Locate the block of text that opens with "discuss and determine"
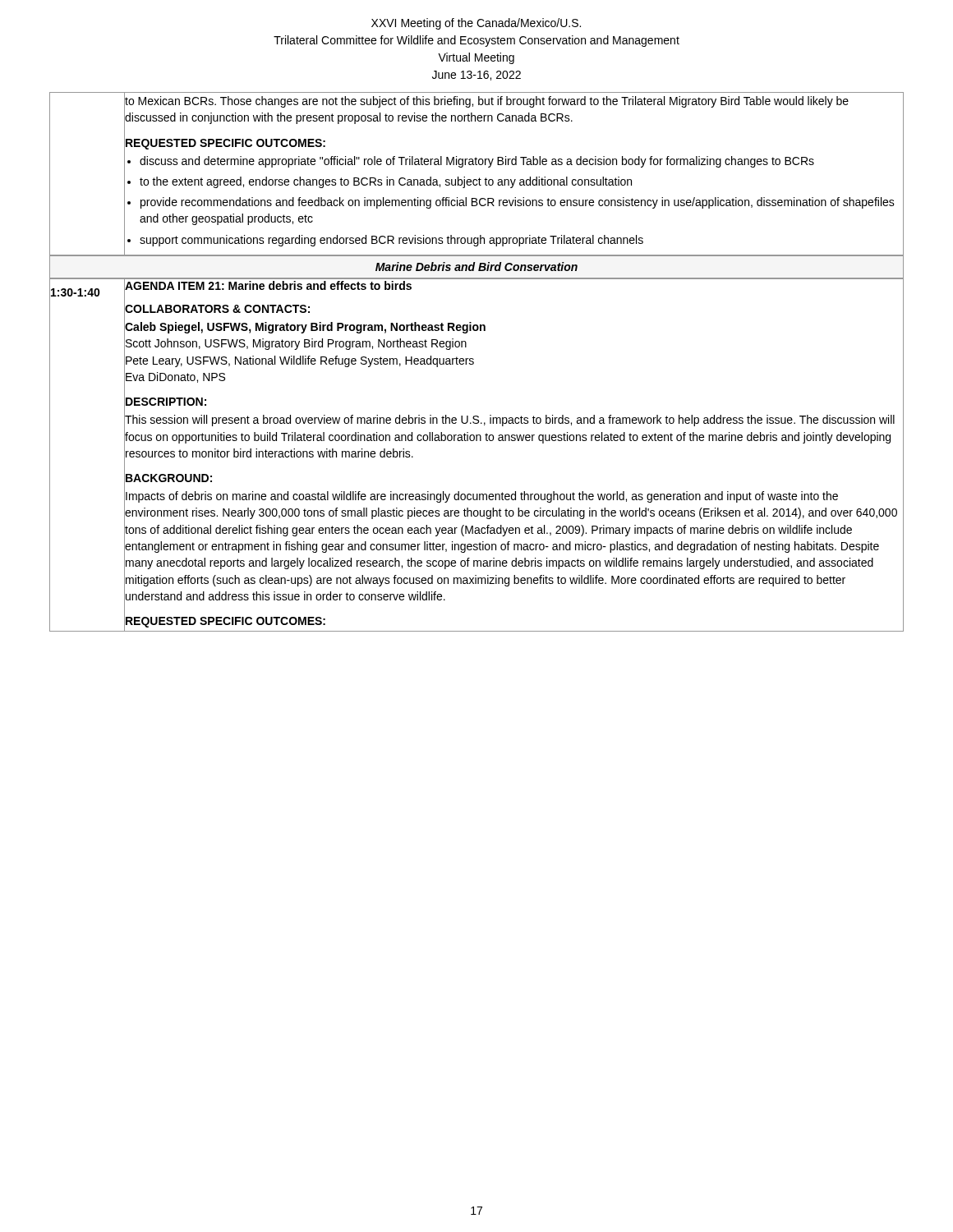This screenshot has height=1232, width=953. tap(477, 161)
